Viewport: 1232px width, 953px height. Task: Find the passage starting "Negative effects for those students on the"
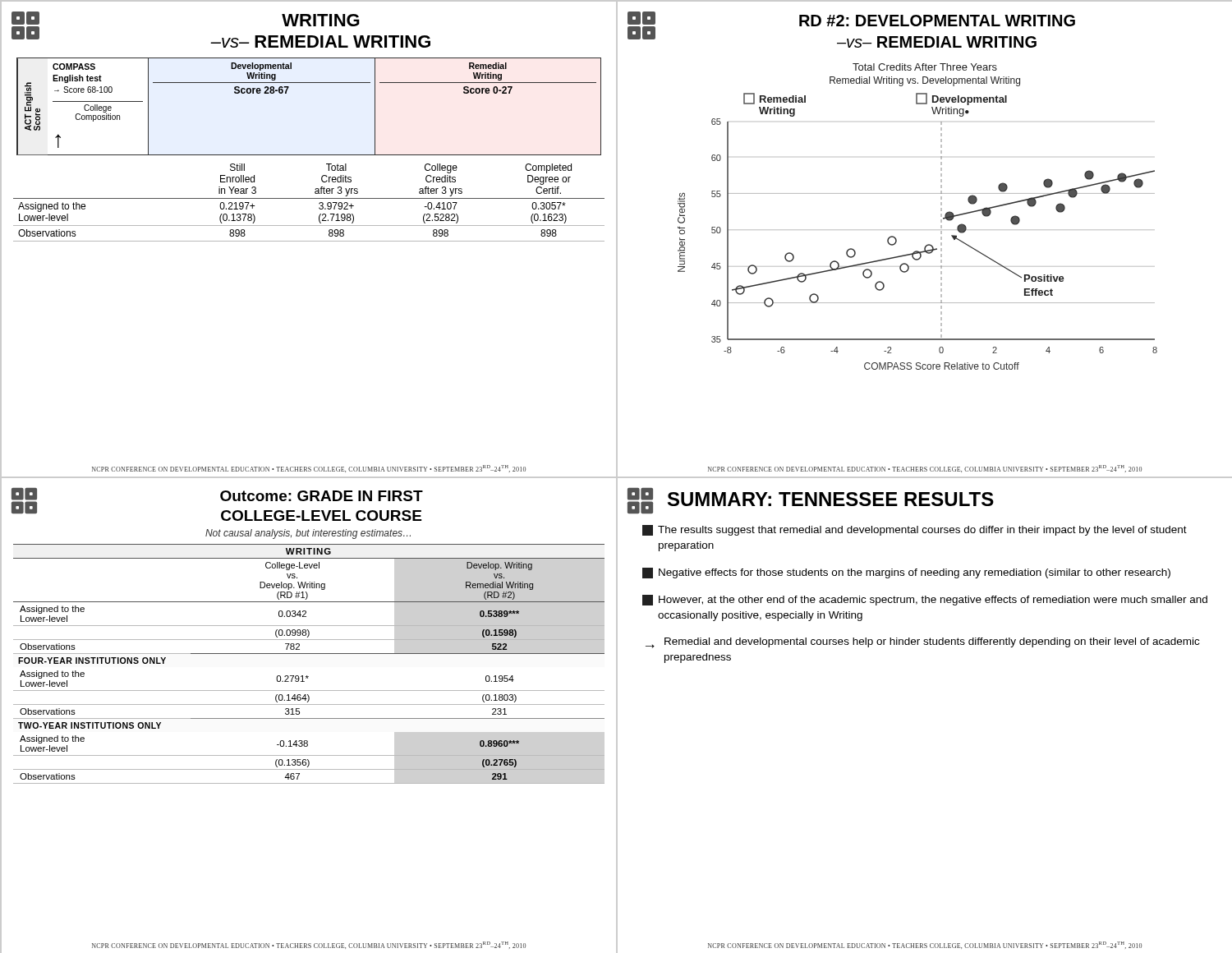click(907, 573)
